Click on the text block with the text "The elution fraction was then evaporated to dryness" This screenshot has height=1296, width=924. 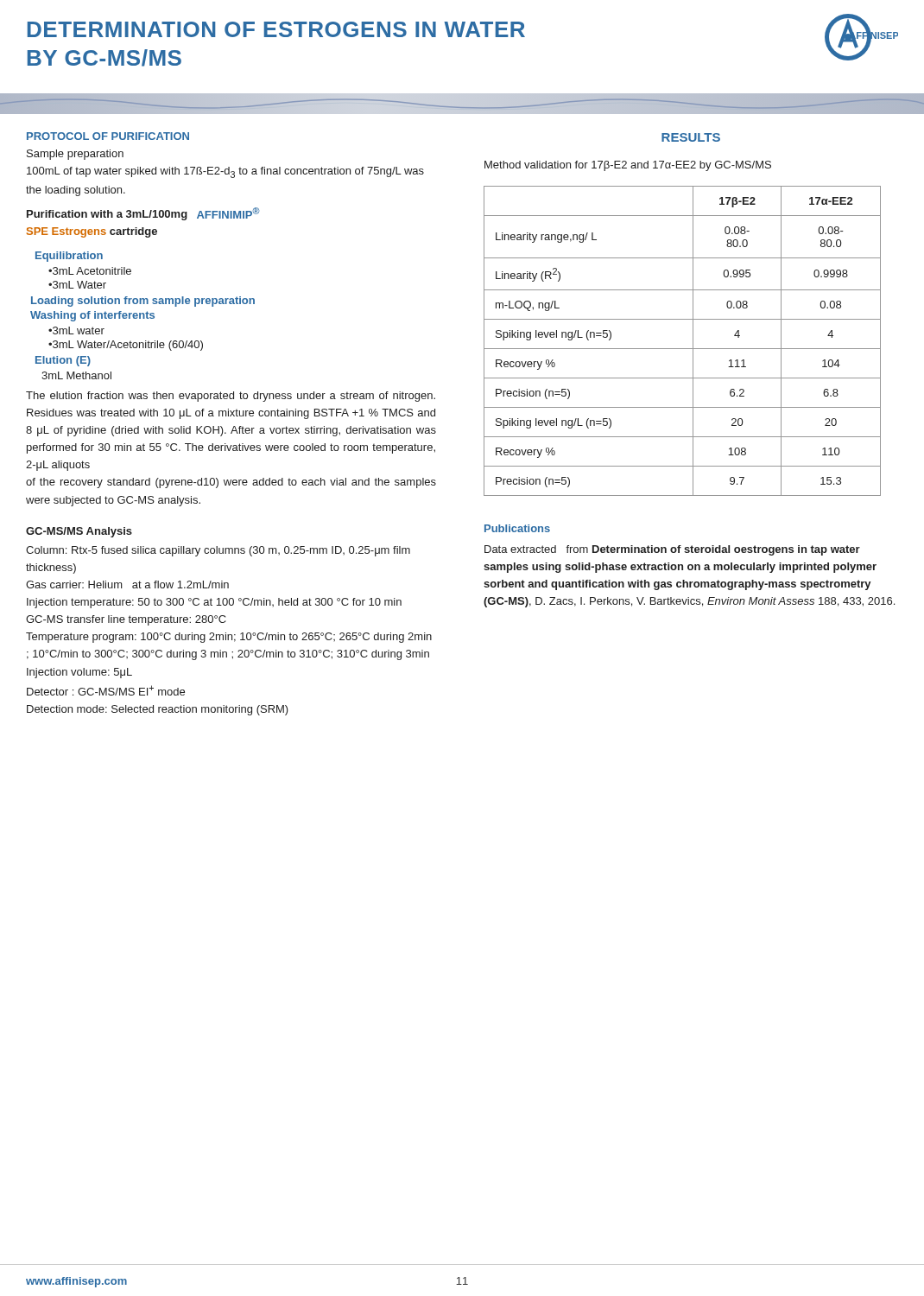[231, 447]
